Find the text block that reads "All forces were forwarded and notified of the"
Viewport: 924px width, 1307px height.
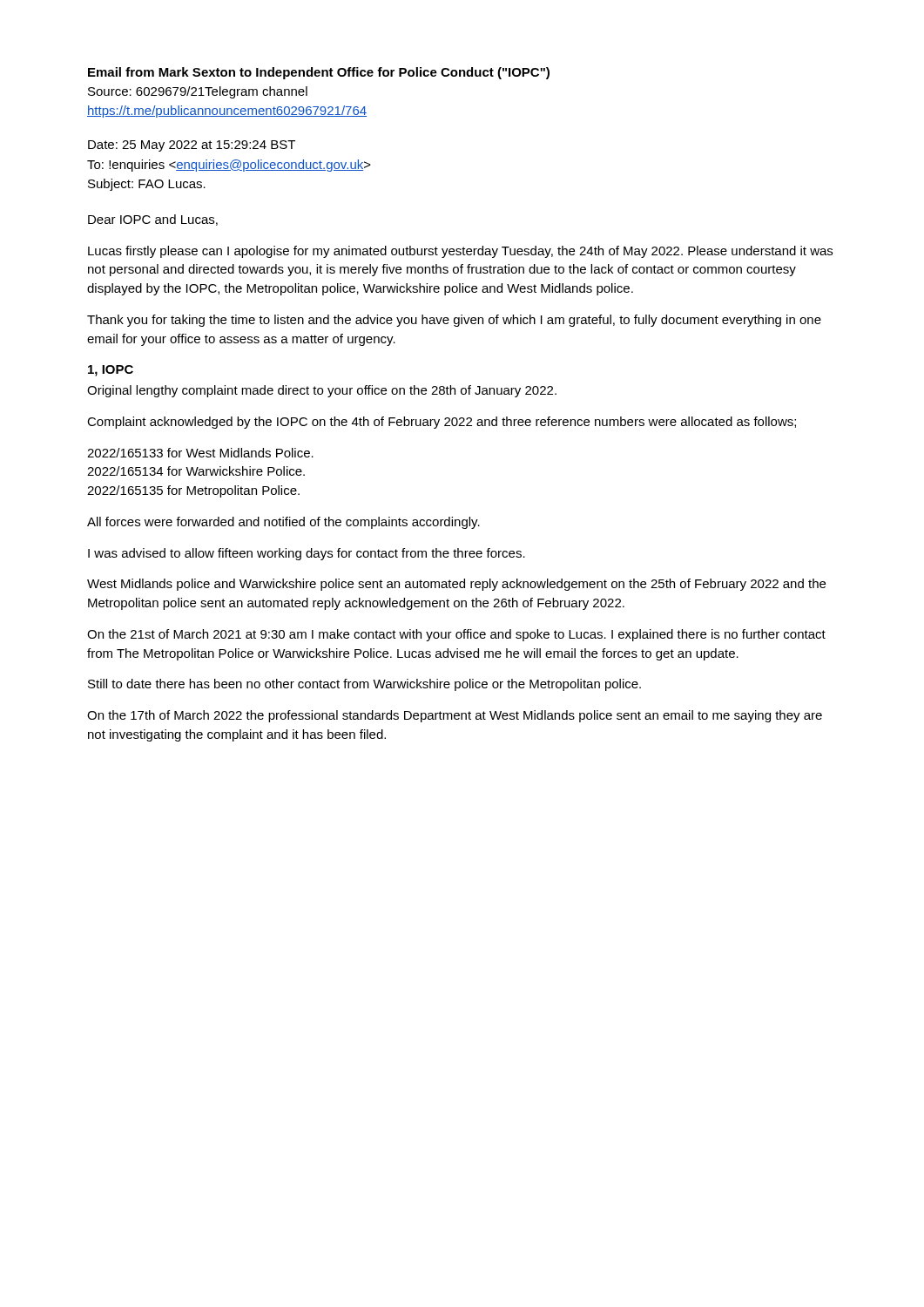coord(462,522)
